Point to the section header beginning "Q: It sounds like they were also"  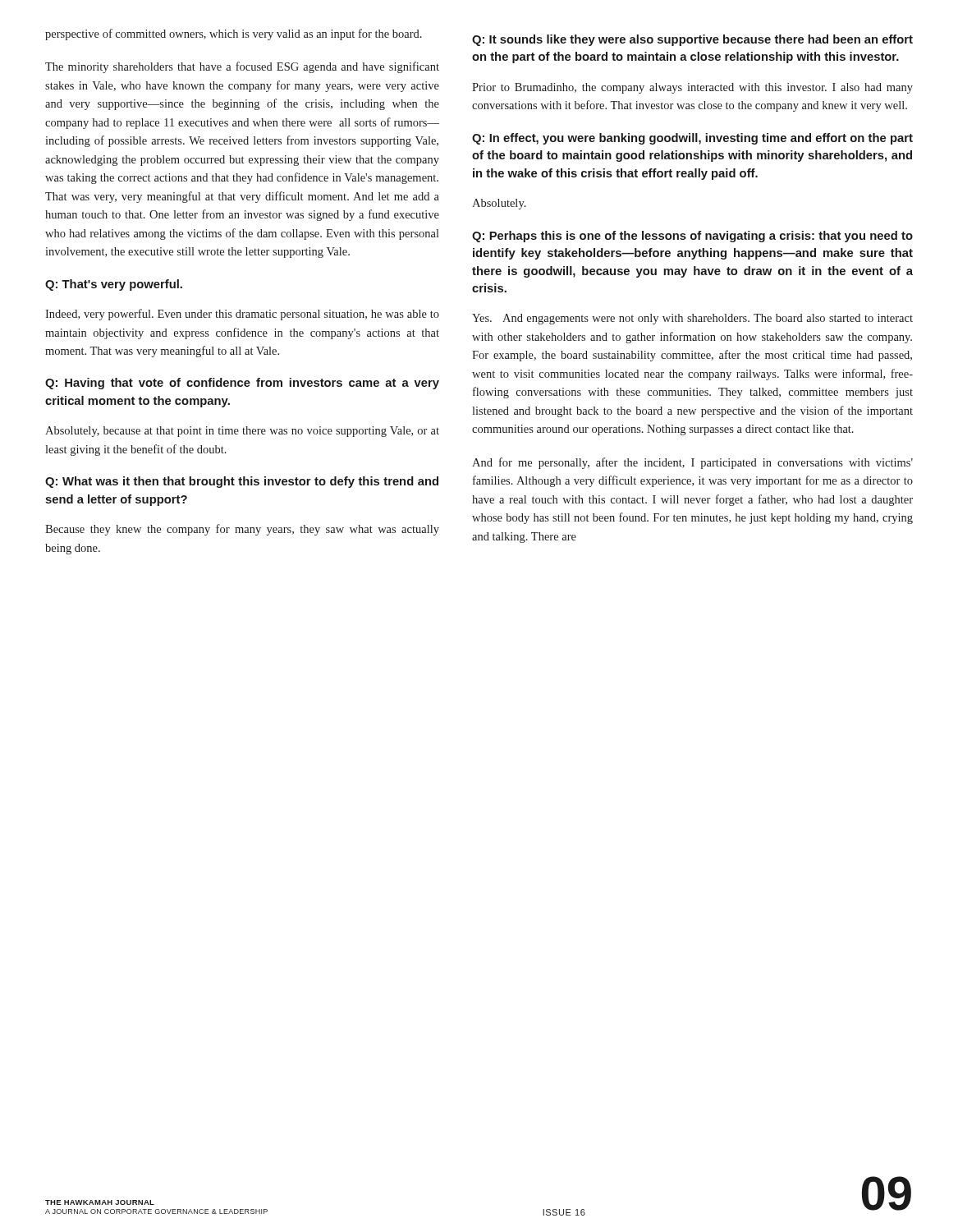(692, 48)
